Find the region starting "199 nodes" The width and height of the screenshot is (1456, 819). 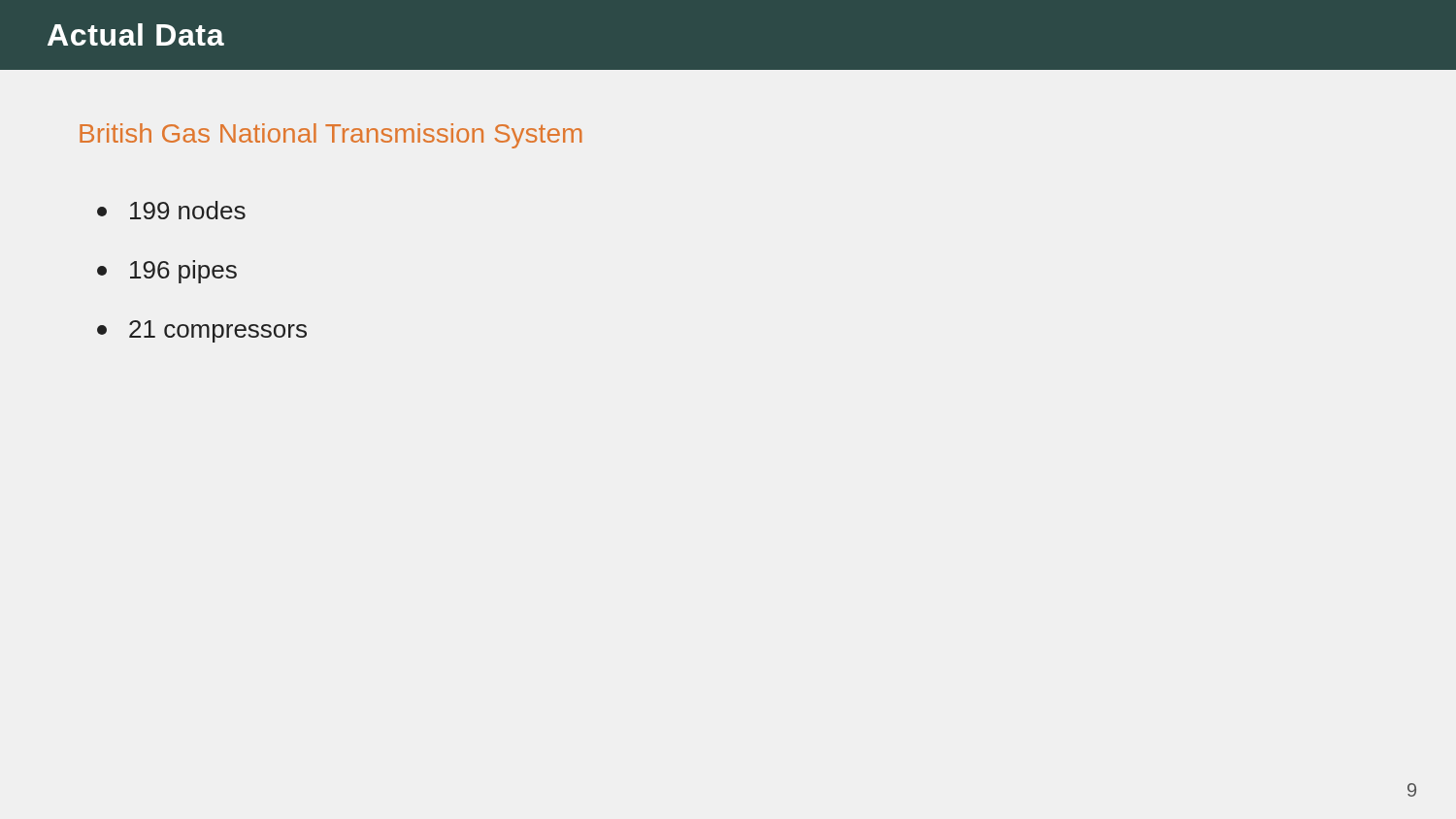tap(172, 211)
